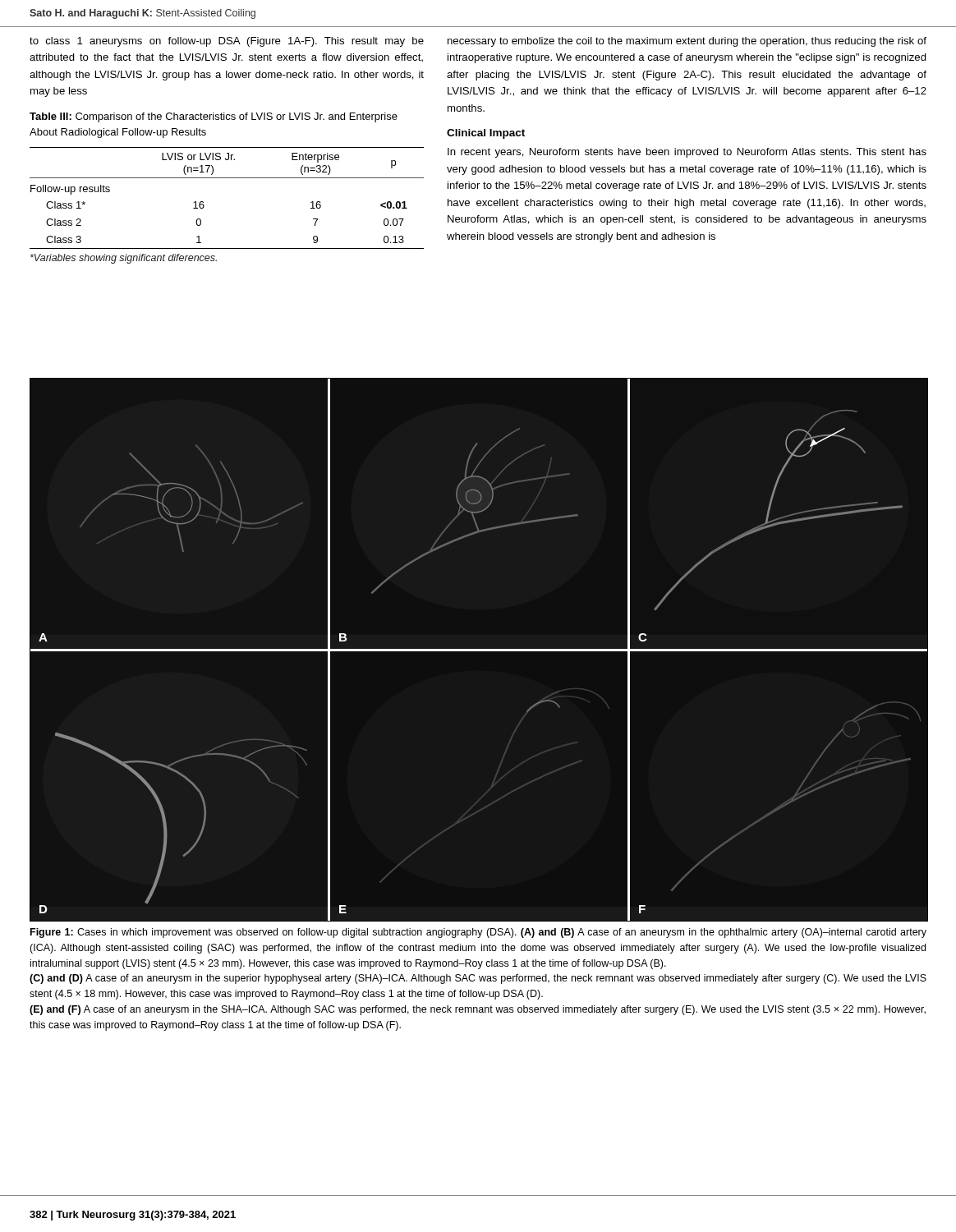Locate the photo

[x=478, y=649]
